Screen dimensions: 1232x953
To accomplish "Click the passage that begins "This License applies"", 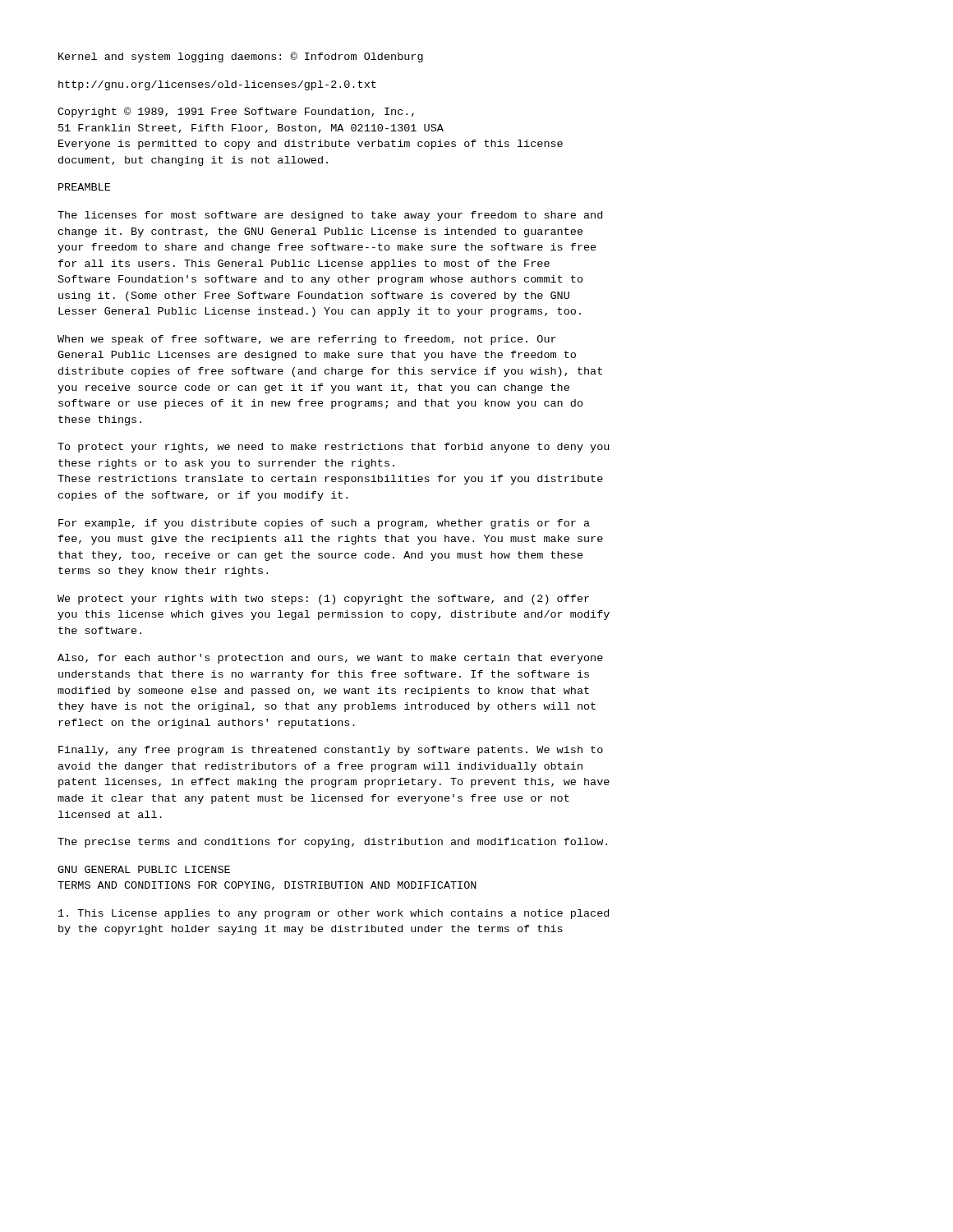I will [334, 922].
